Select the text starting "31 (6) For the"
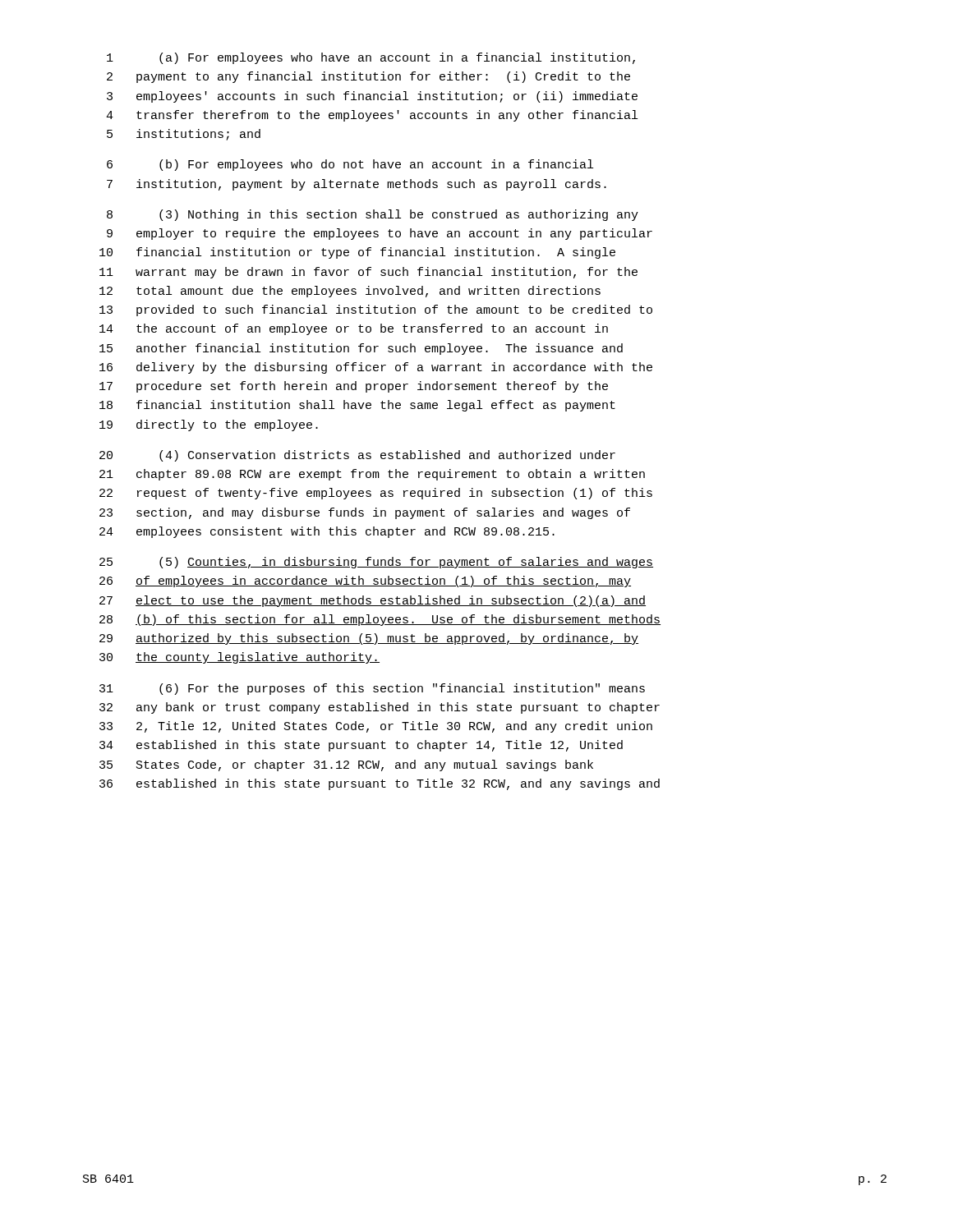Image resolution: width=953 pixels, height=1232 pixels. pos(485,737)
